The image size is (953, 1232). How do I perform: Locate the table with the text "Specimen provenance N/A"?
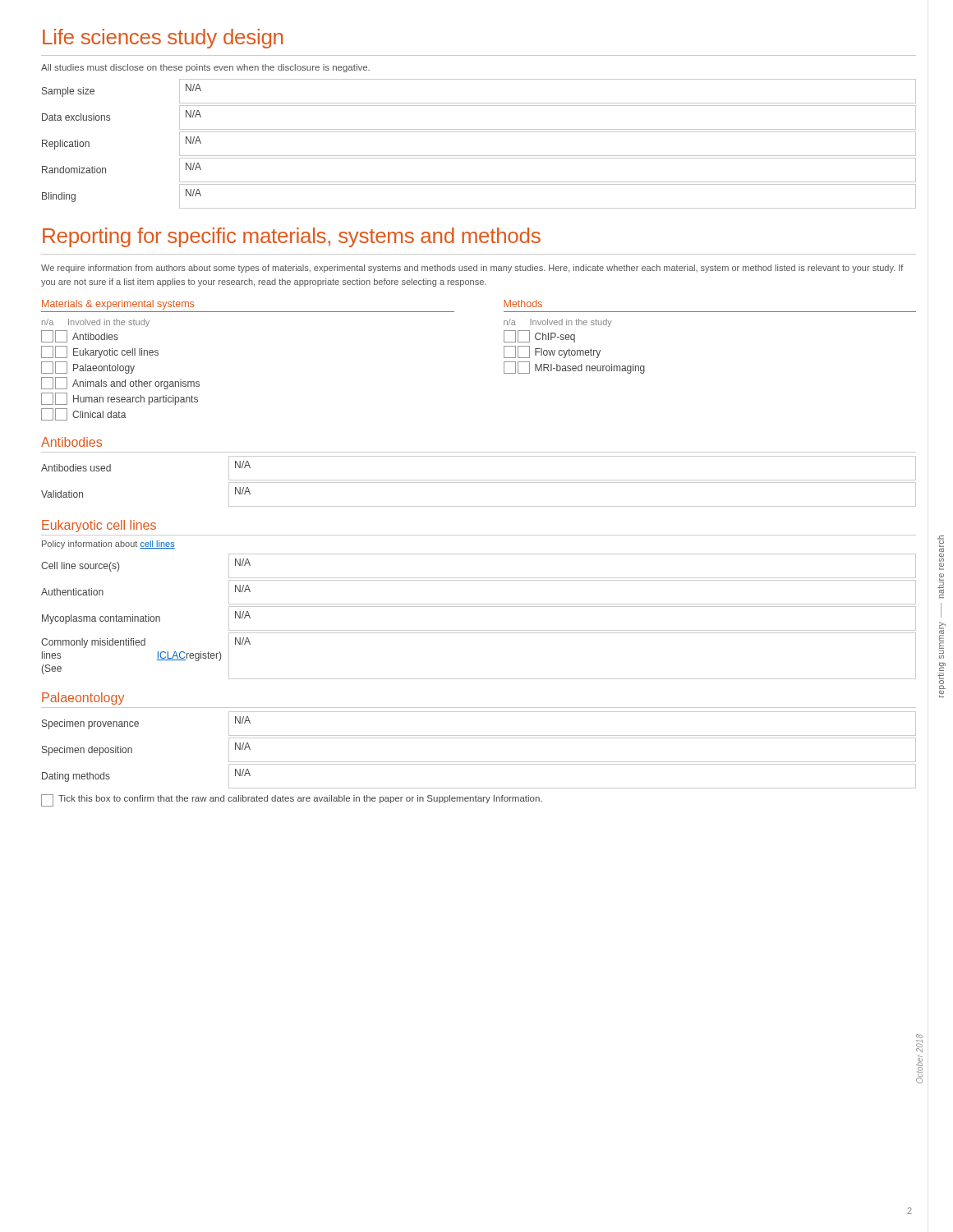tap(479, 749)
